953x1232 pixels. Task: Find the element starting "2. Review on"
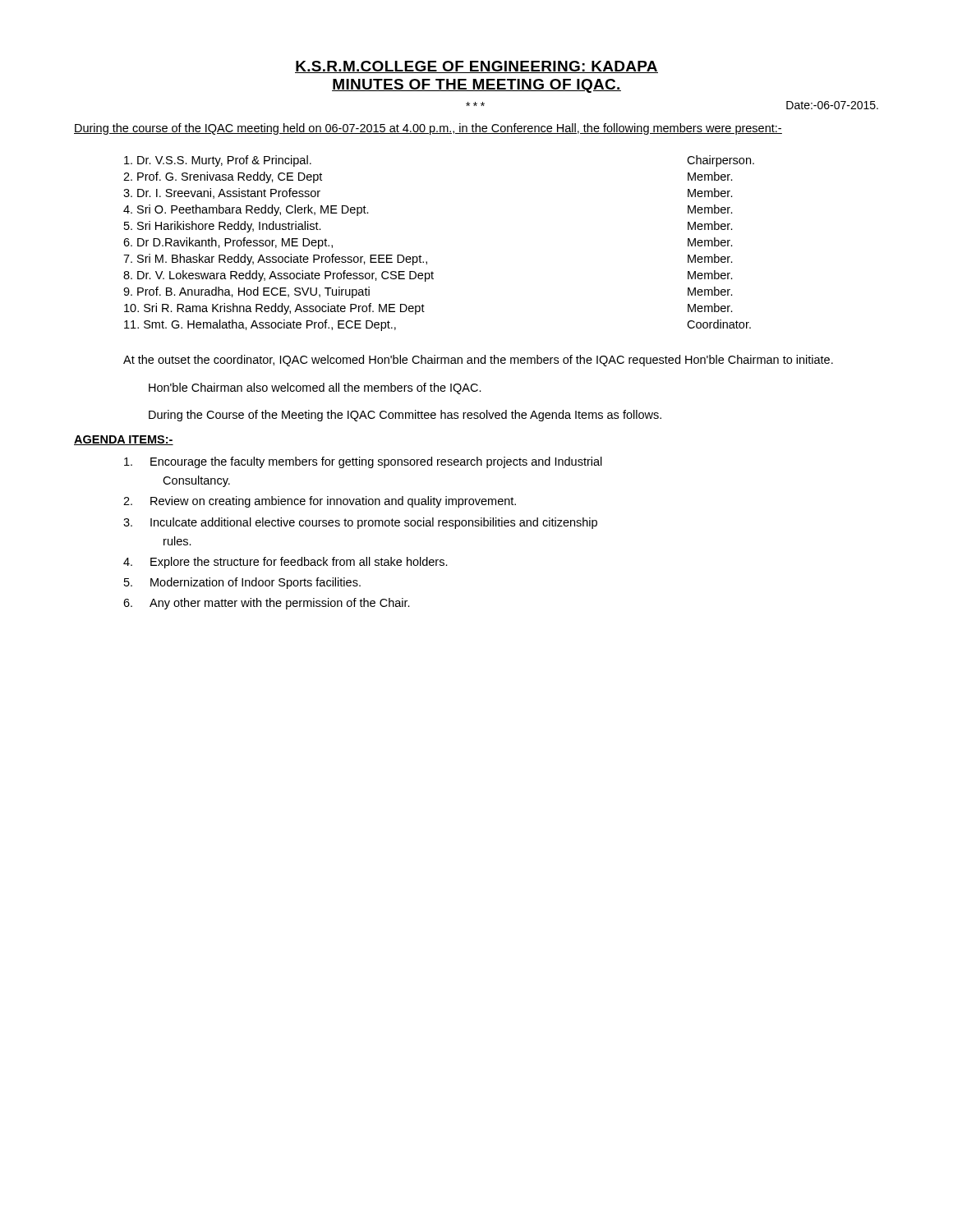point(501,502)
